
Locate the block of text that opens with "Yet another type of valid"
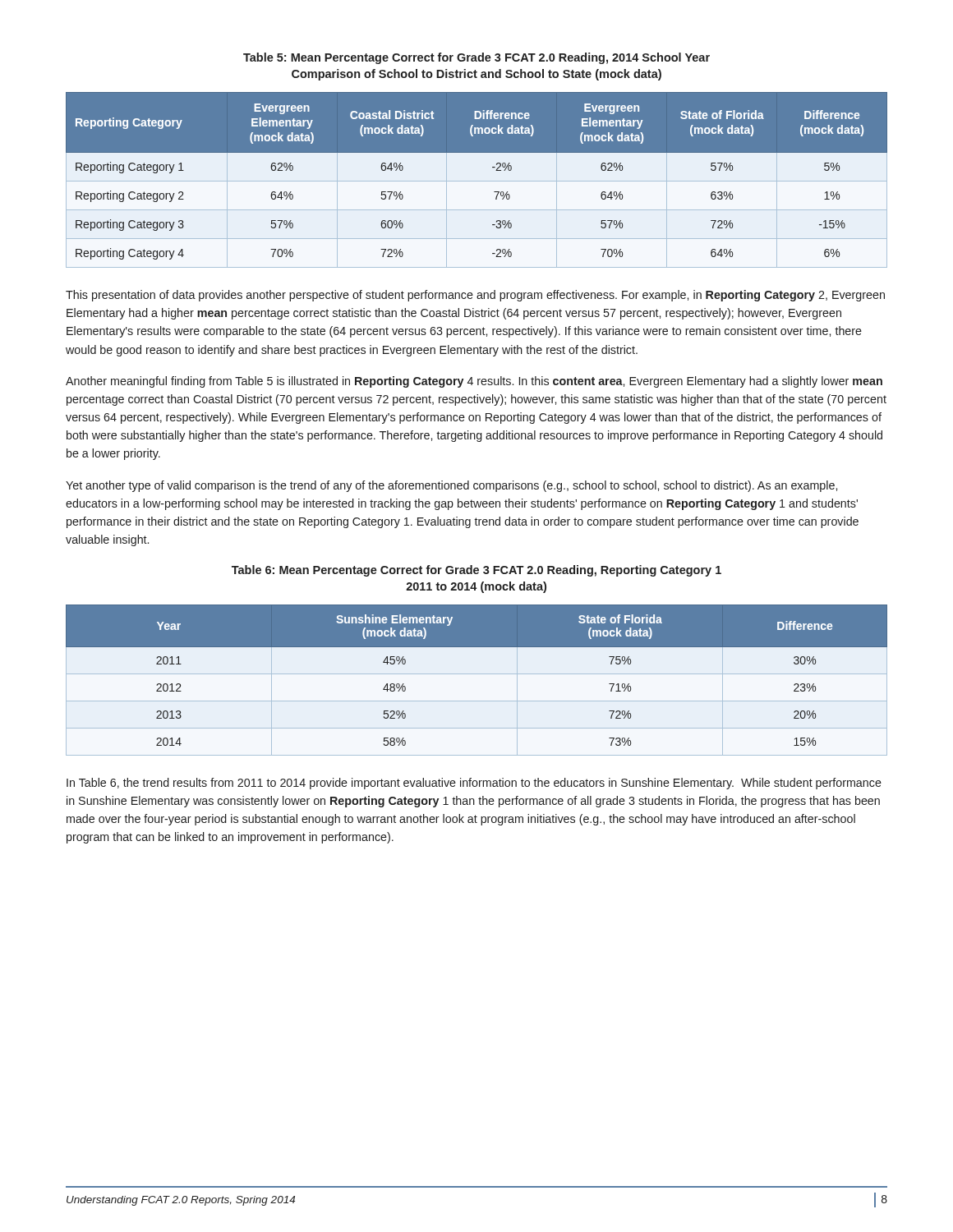[462, 512]
